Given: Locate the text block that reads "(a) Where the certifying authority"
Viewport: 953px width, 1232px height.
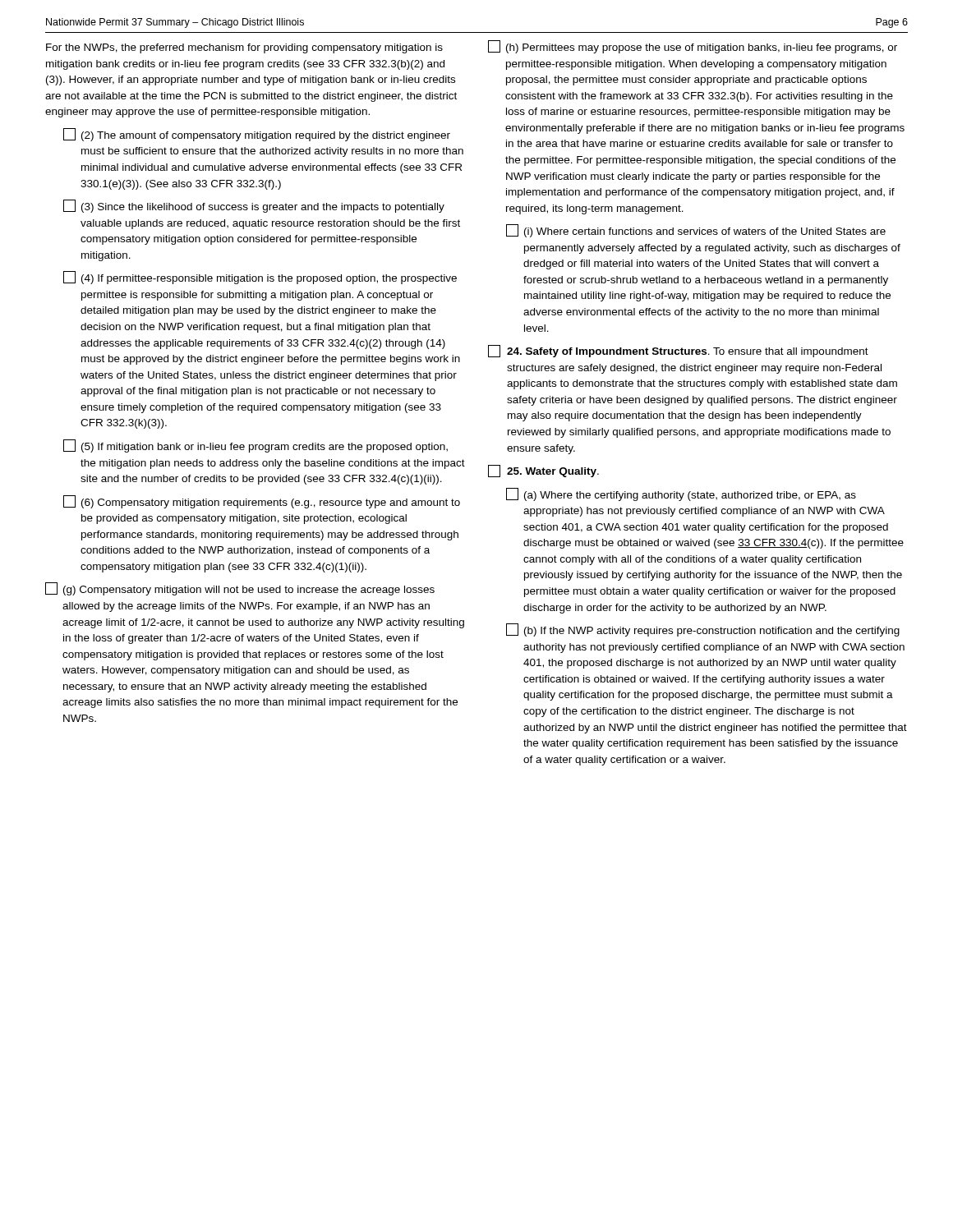Looking at the screenshot, I should pos(707,551).
